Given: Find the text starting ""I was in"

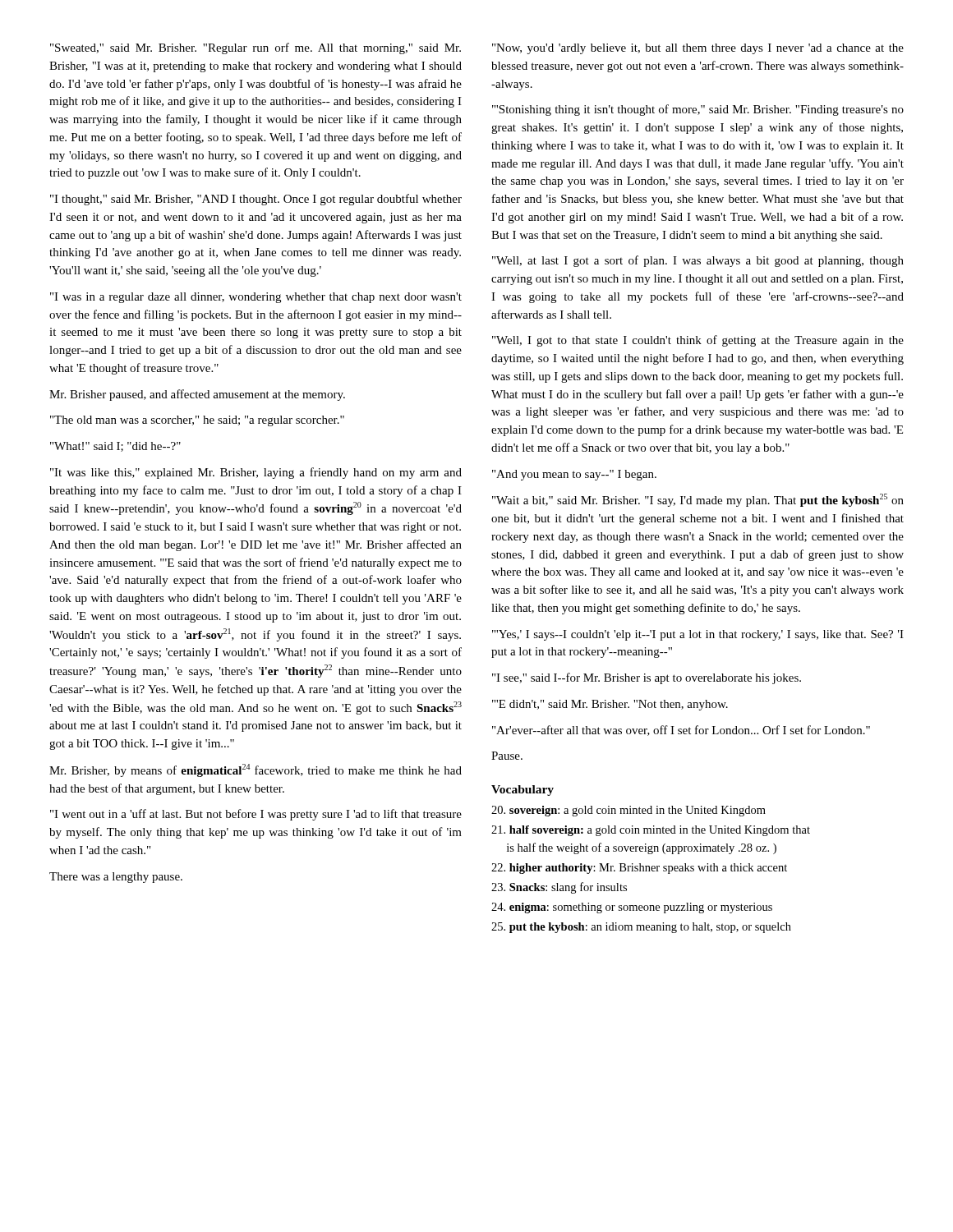Looking at the screenshot, I should coord(255,333).
